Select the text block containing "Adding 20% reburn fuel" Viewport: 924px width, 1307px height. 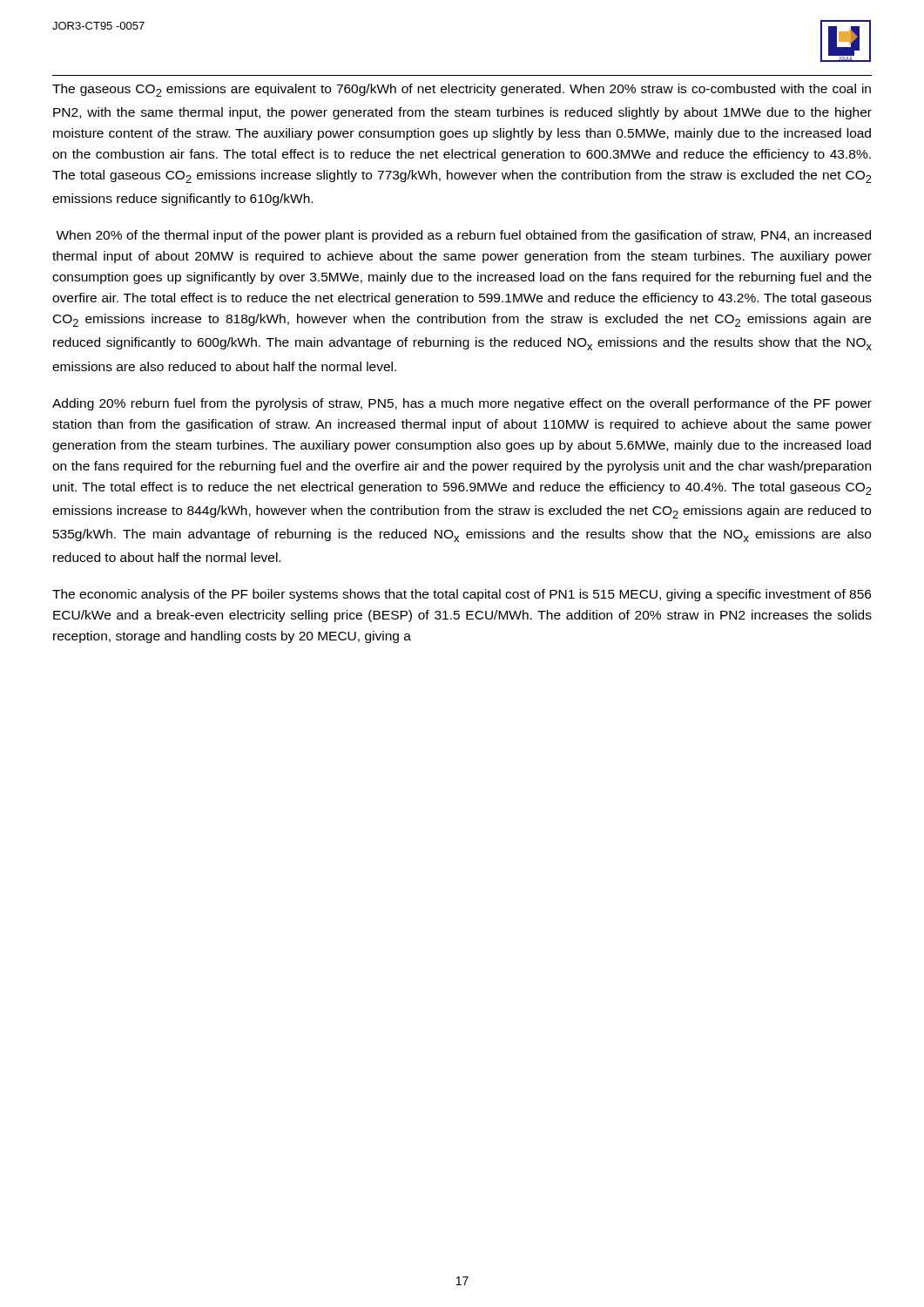tap(462, 480)
